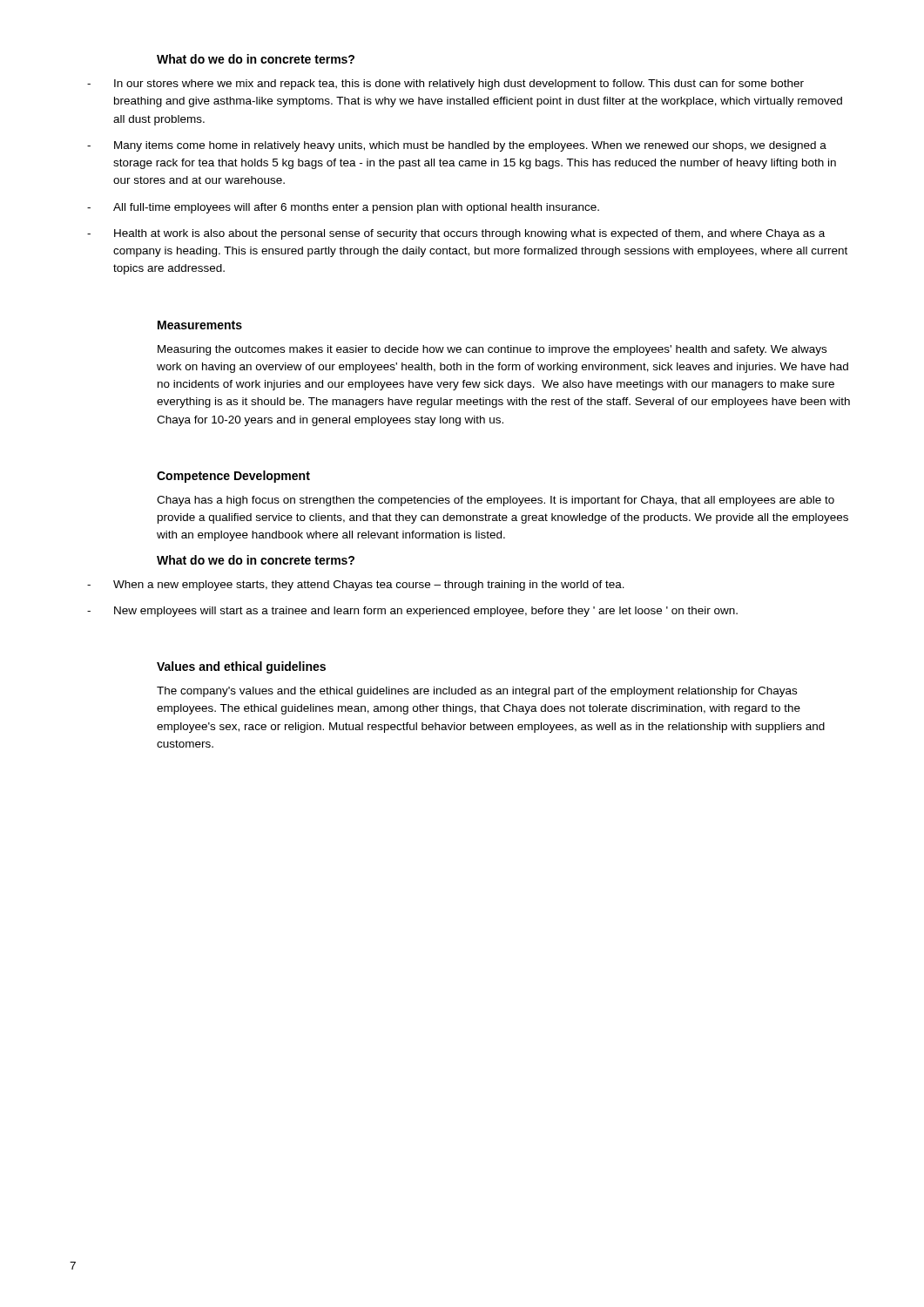Select the region starting "- Health at work is also"
Screen dimensions: 1307x924
471,251
